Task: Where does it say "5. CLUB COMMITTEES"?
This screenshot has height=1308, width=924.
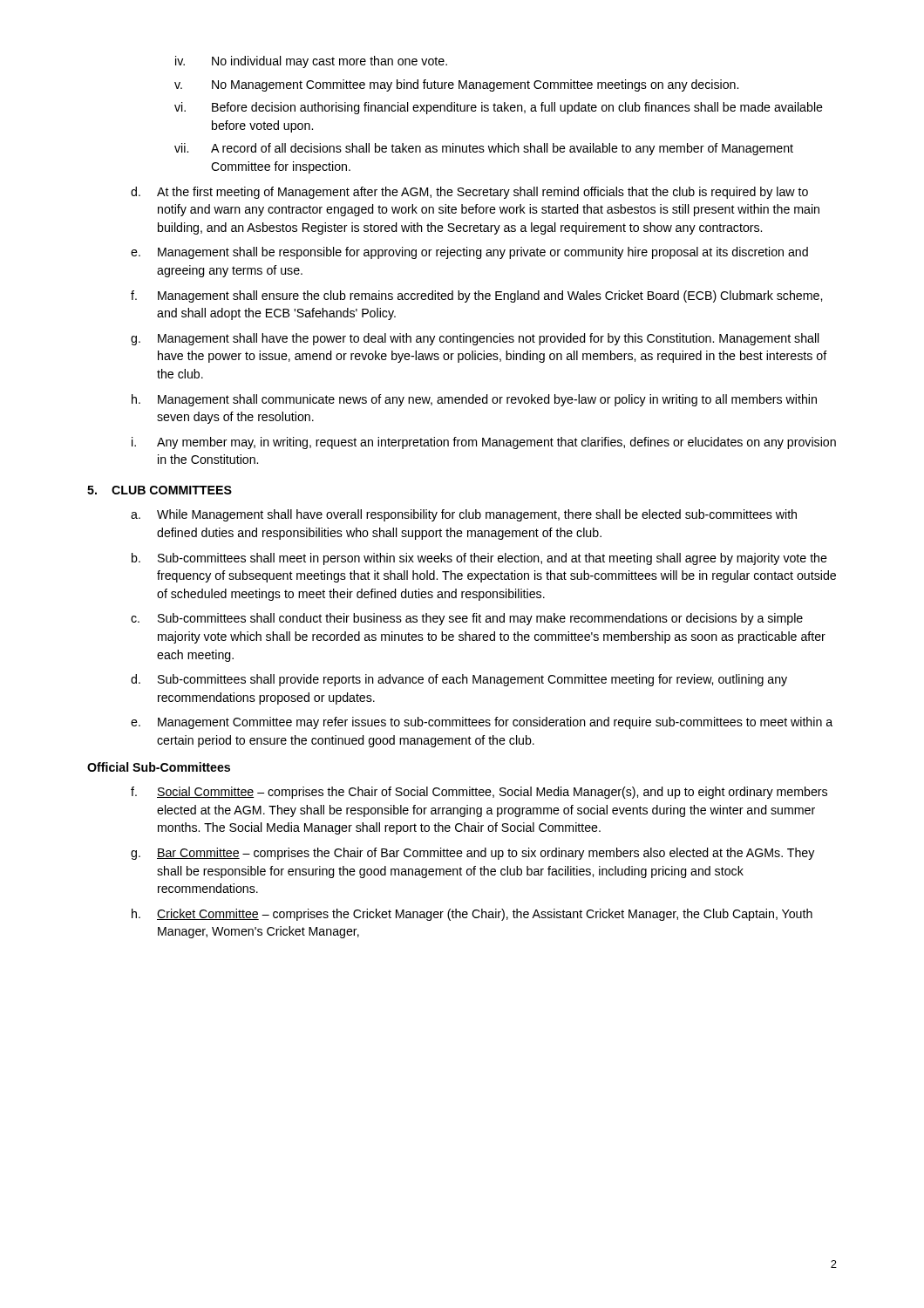Action: pyautogui.click(x=159, y=490)
